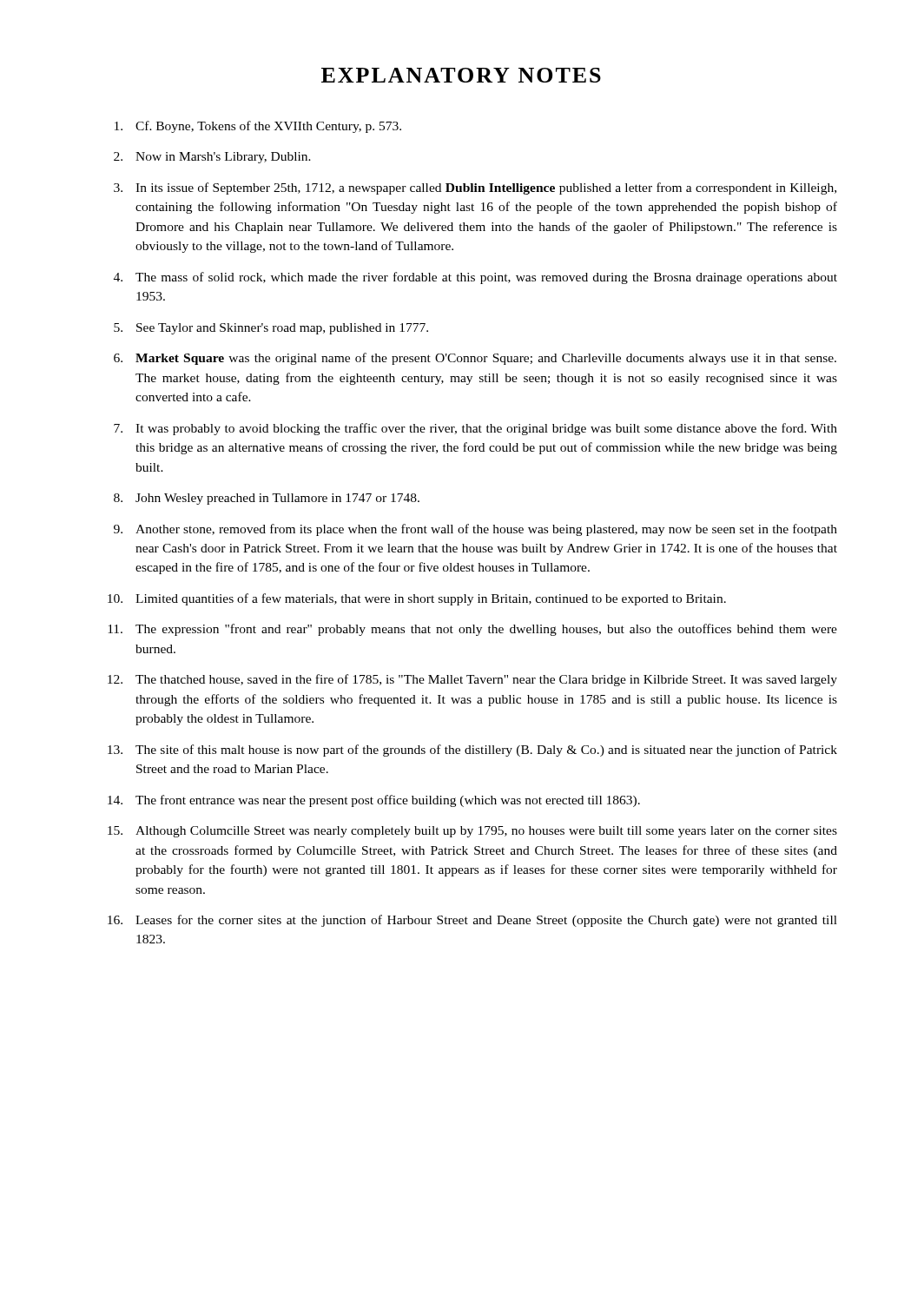Find the list item that says "6. Market Square was the original name"
924x1303 pixels.
[462, 378]
